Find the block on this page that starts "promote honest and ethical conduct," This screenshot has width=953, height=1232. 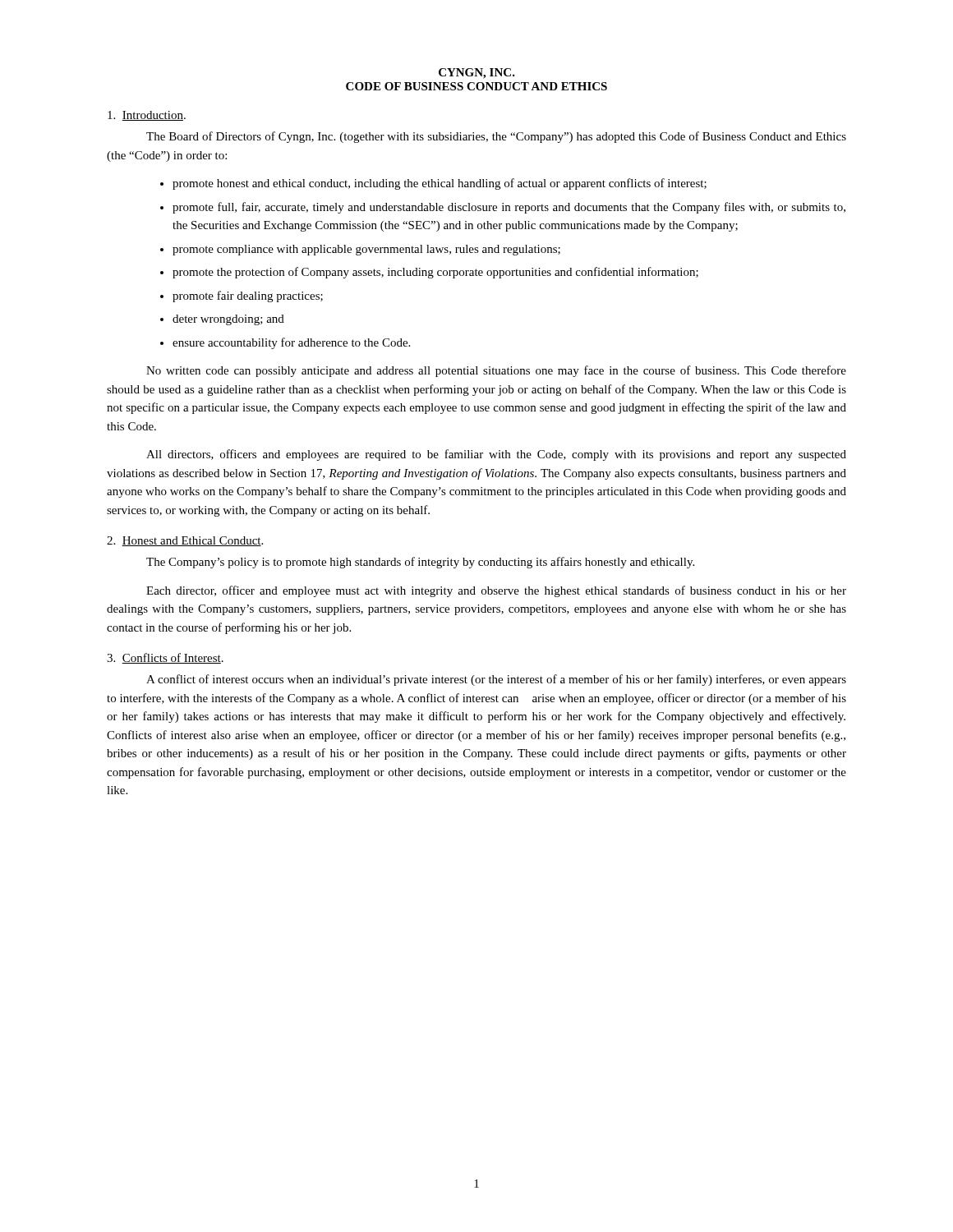(x=440, y=183)
